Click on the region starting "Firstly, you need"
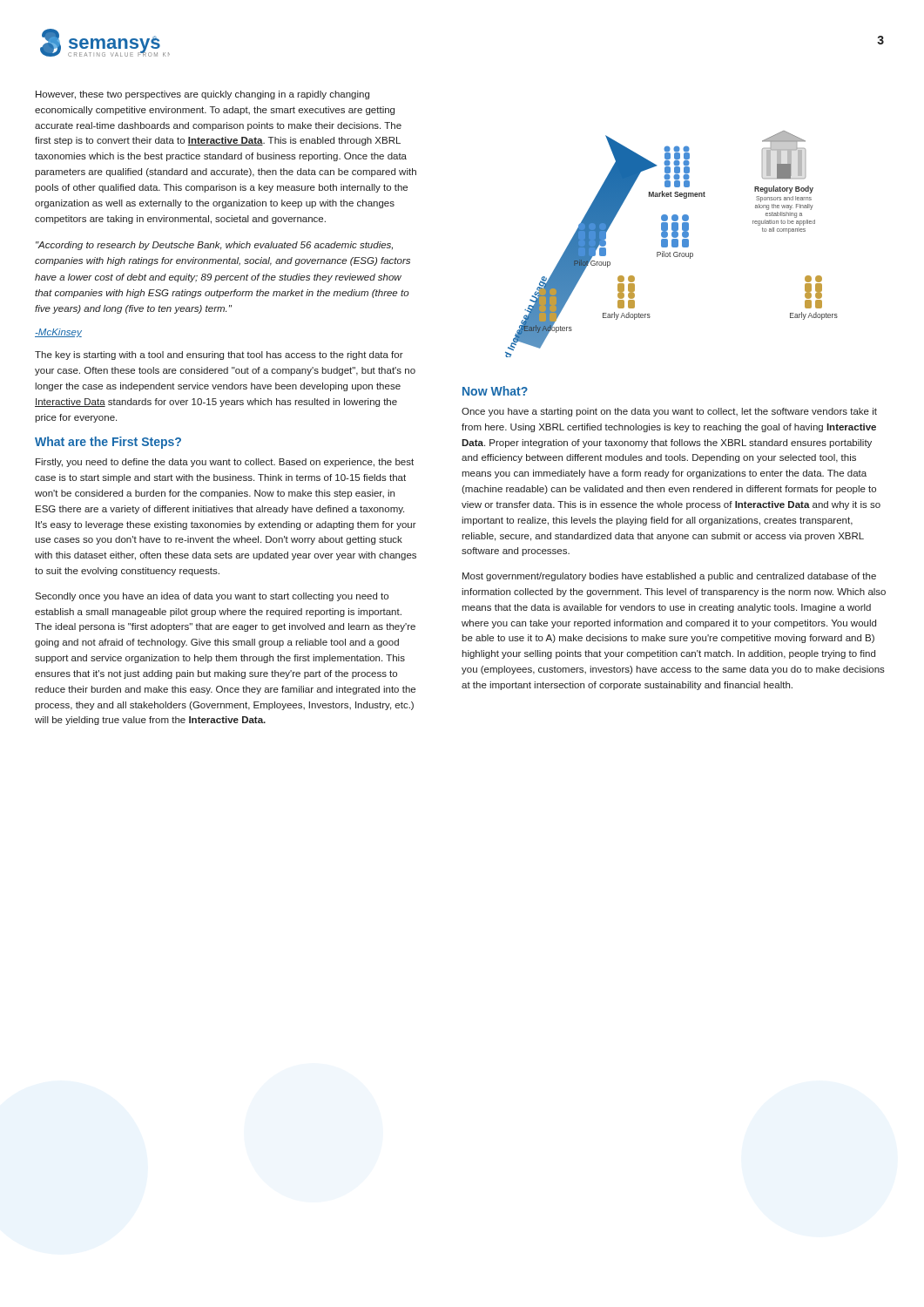Image resolution: width=924 pixels, height=1307 pixels. pyautogui.click(x=226, y=517)
